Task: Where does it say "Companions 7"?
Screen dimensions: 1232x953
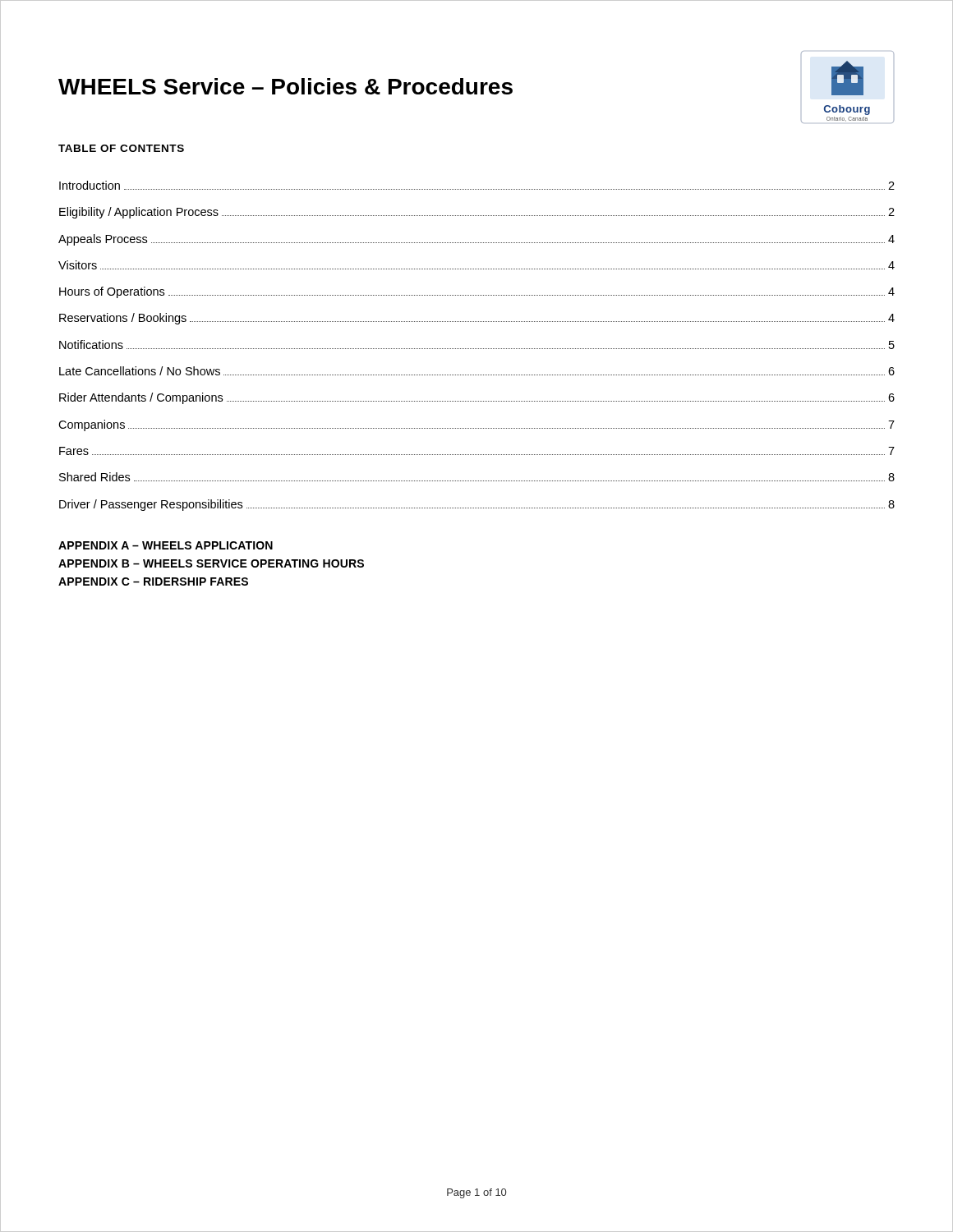Action: [476, 424]
